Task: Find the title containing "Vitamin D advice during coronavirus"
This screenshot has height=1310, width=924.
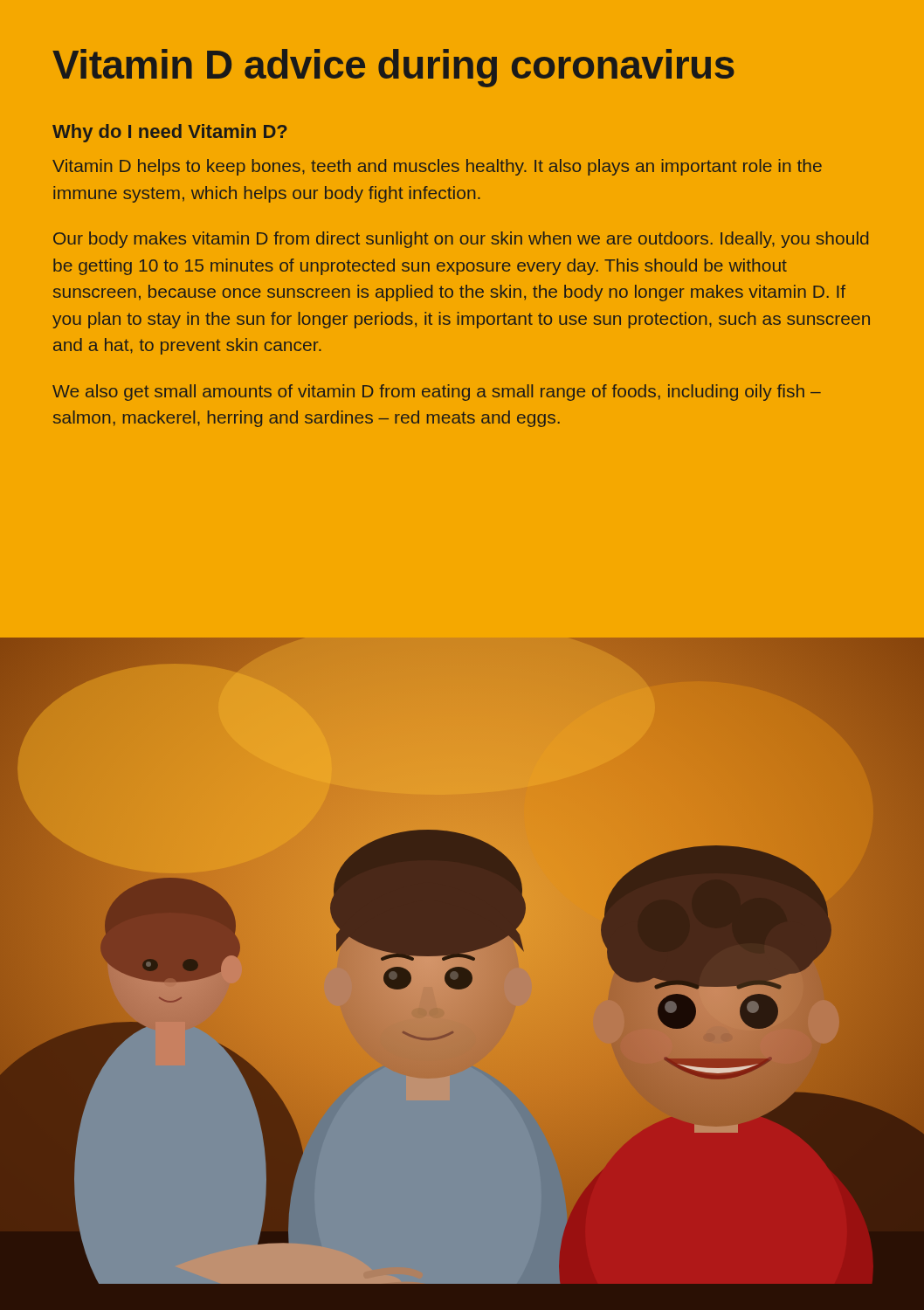Action: [462, 65]
